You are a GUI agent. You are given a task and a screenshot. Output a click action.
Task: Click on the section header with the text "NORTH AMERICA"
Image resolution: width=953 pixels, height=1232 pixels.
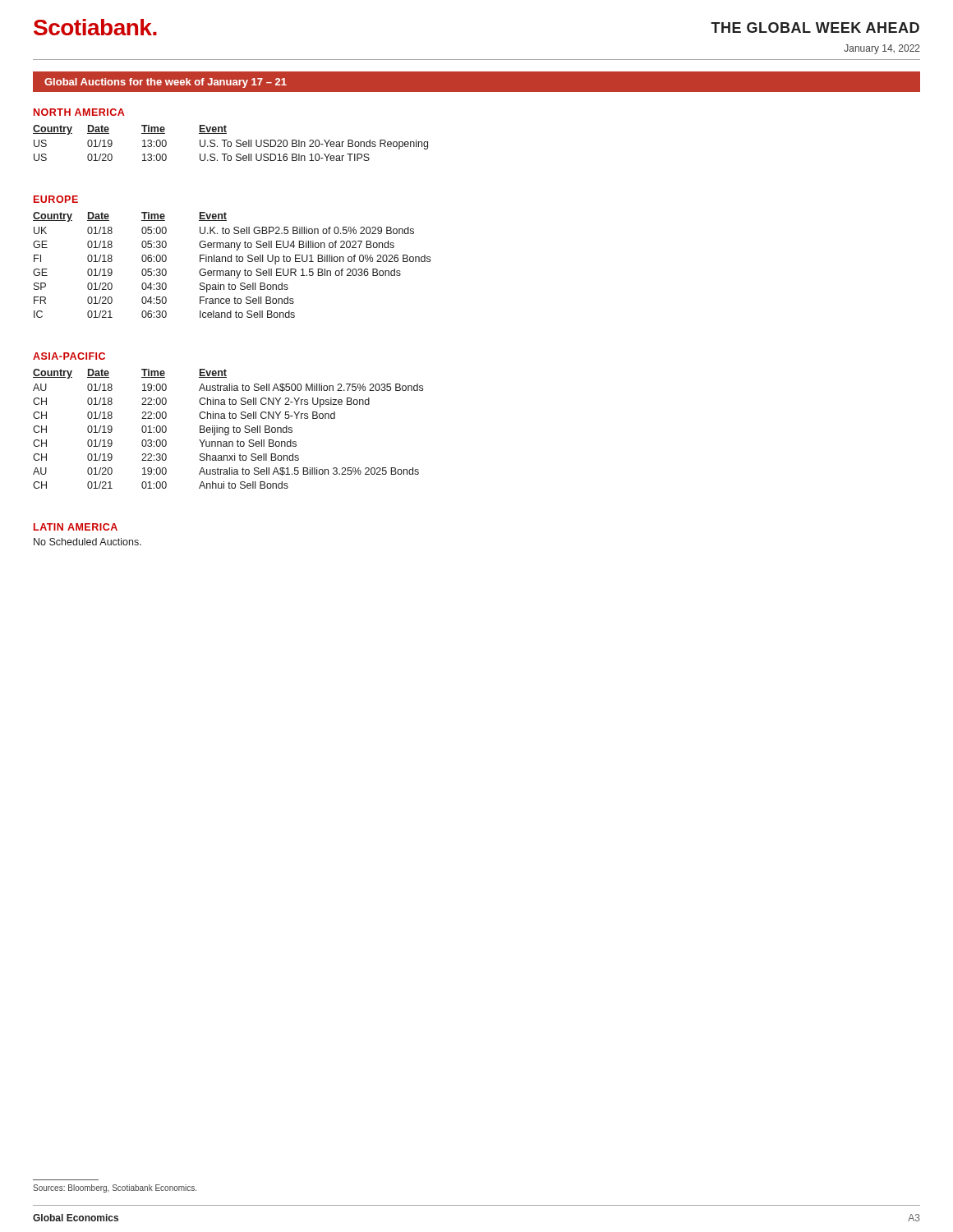coord(79,113)
